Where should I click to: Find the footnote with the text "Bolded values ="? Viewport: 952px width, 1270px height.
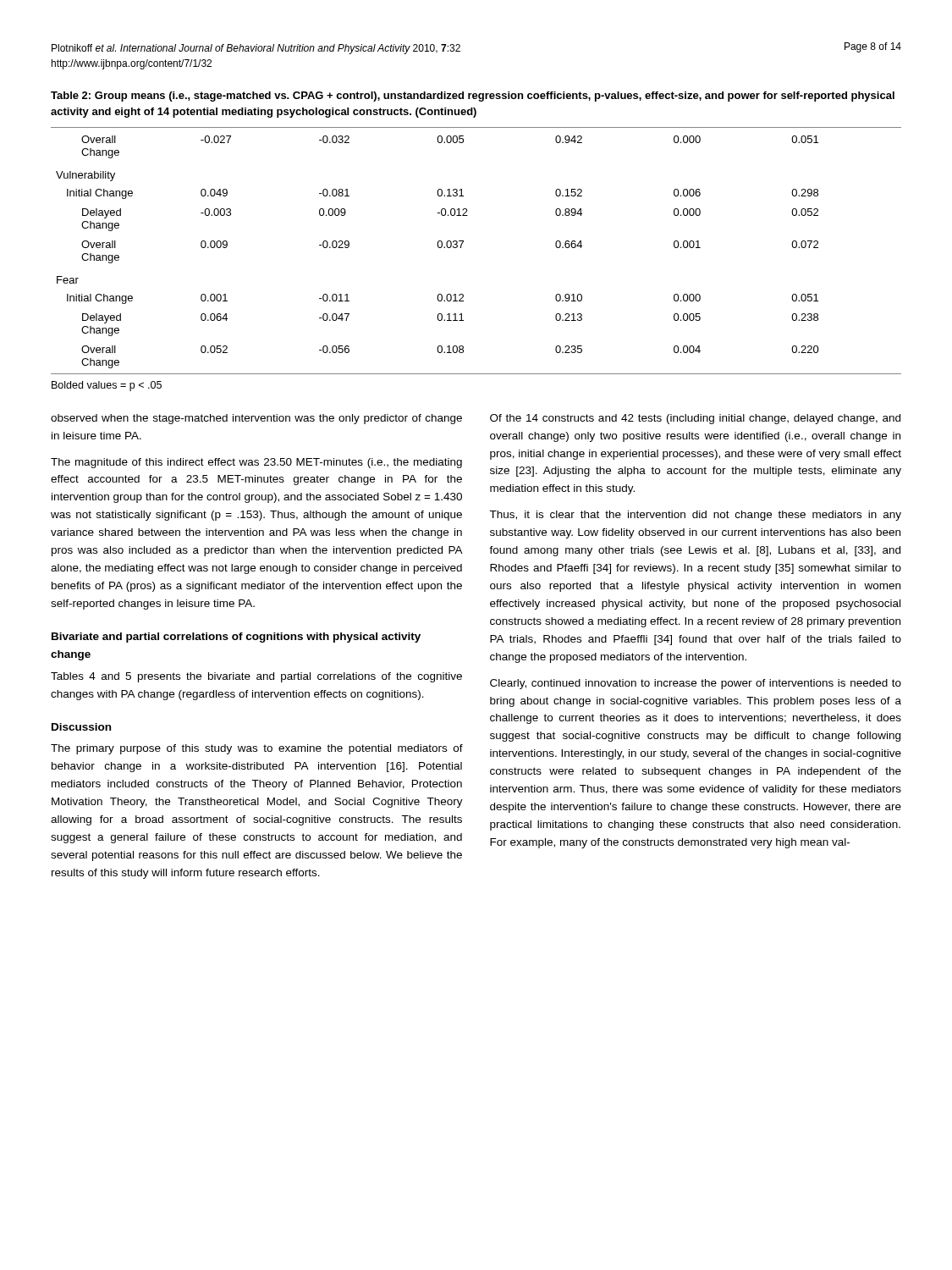(x=106, y=385)
